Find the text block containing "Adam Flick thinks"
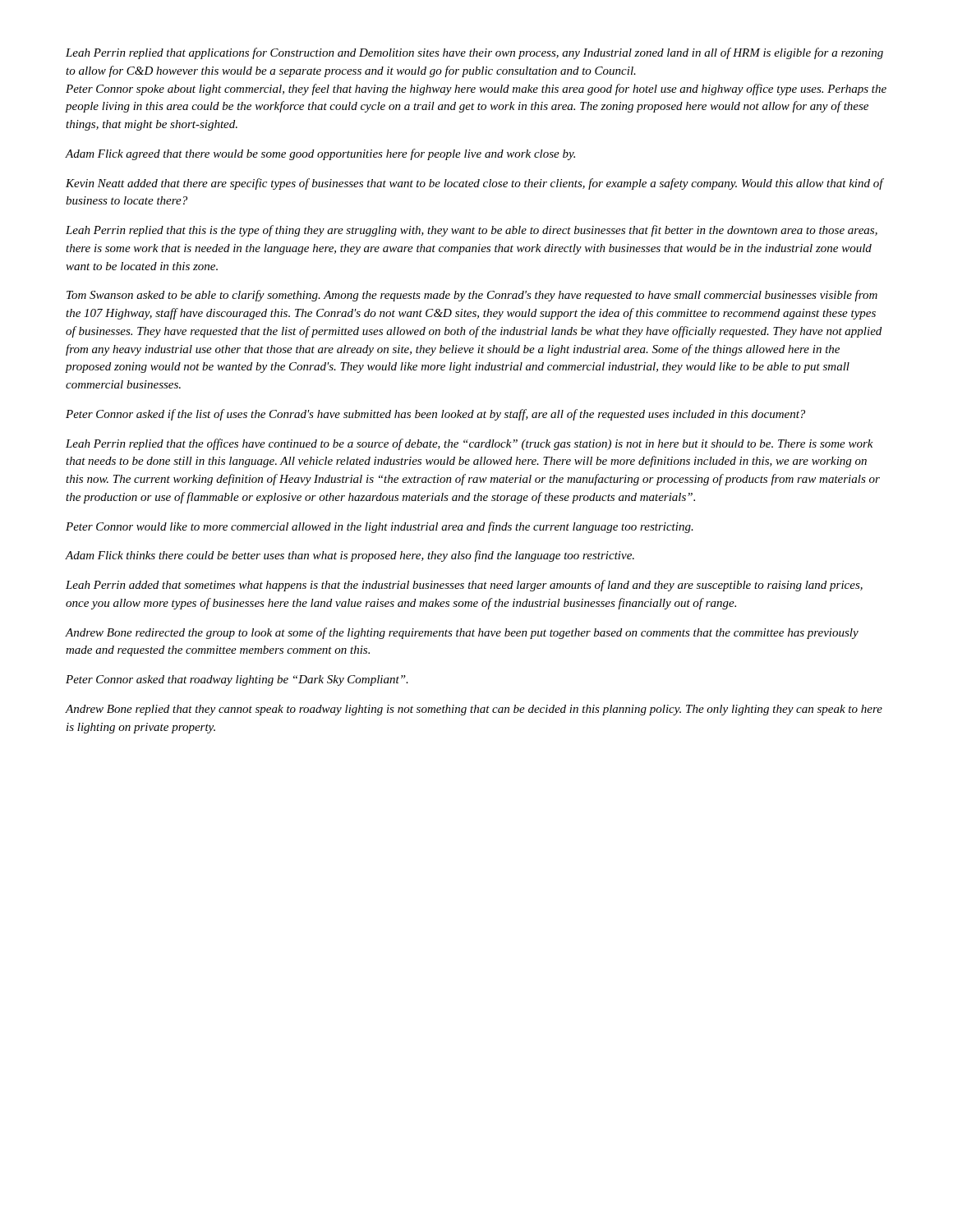The image size is (953, 1232). [350, 555]
